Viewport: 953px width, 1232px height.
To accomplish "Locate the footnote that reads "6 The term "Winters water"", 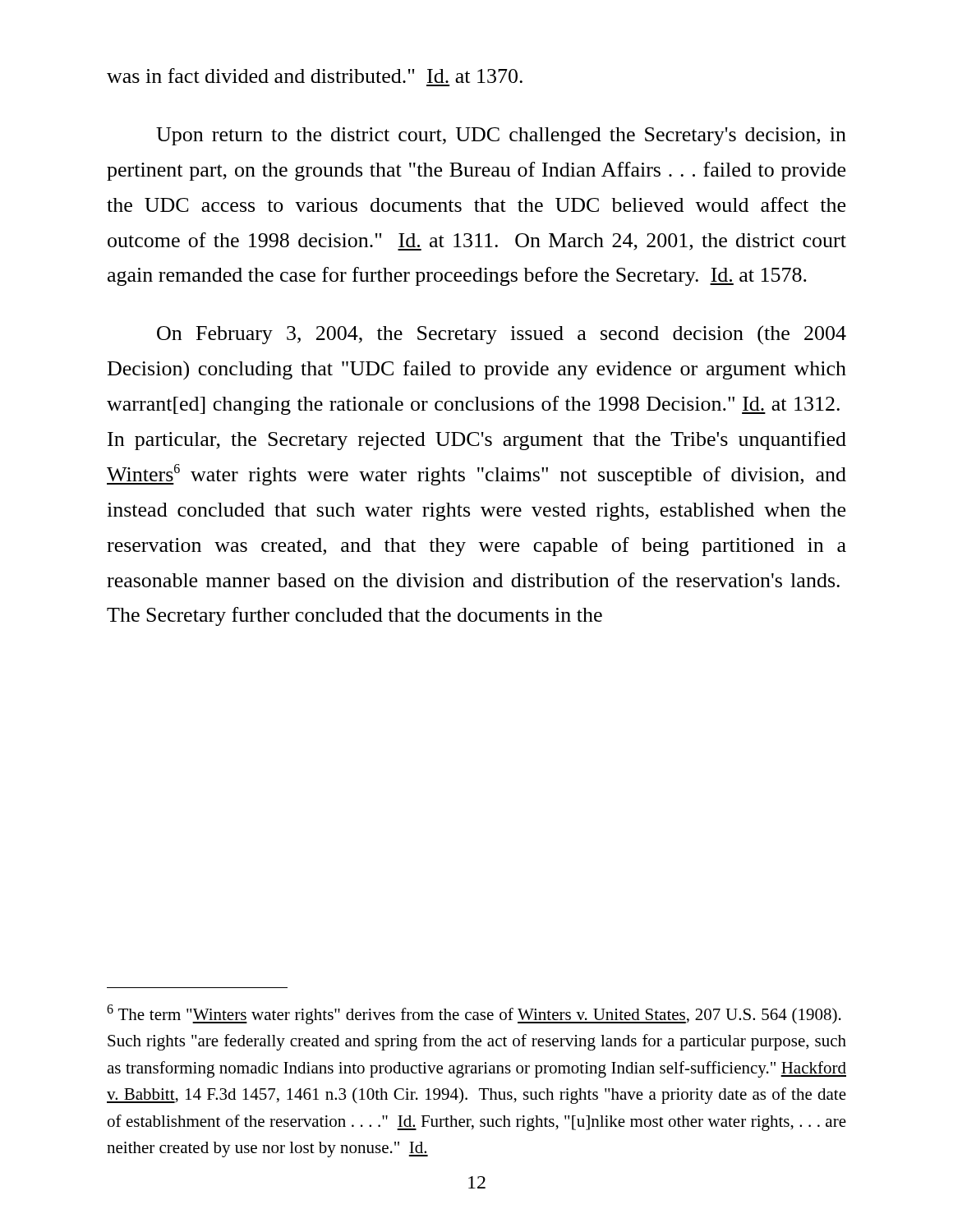I will point(476,1080).
